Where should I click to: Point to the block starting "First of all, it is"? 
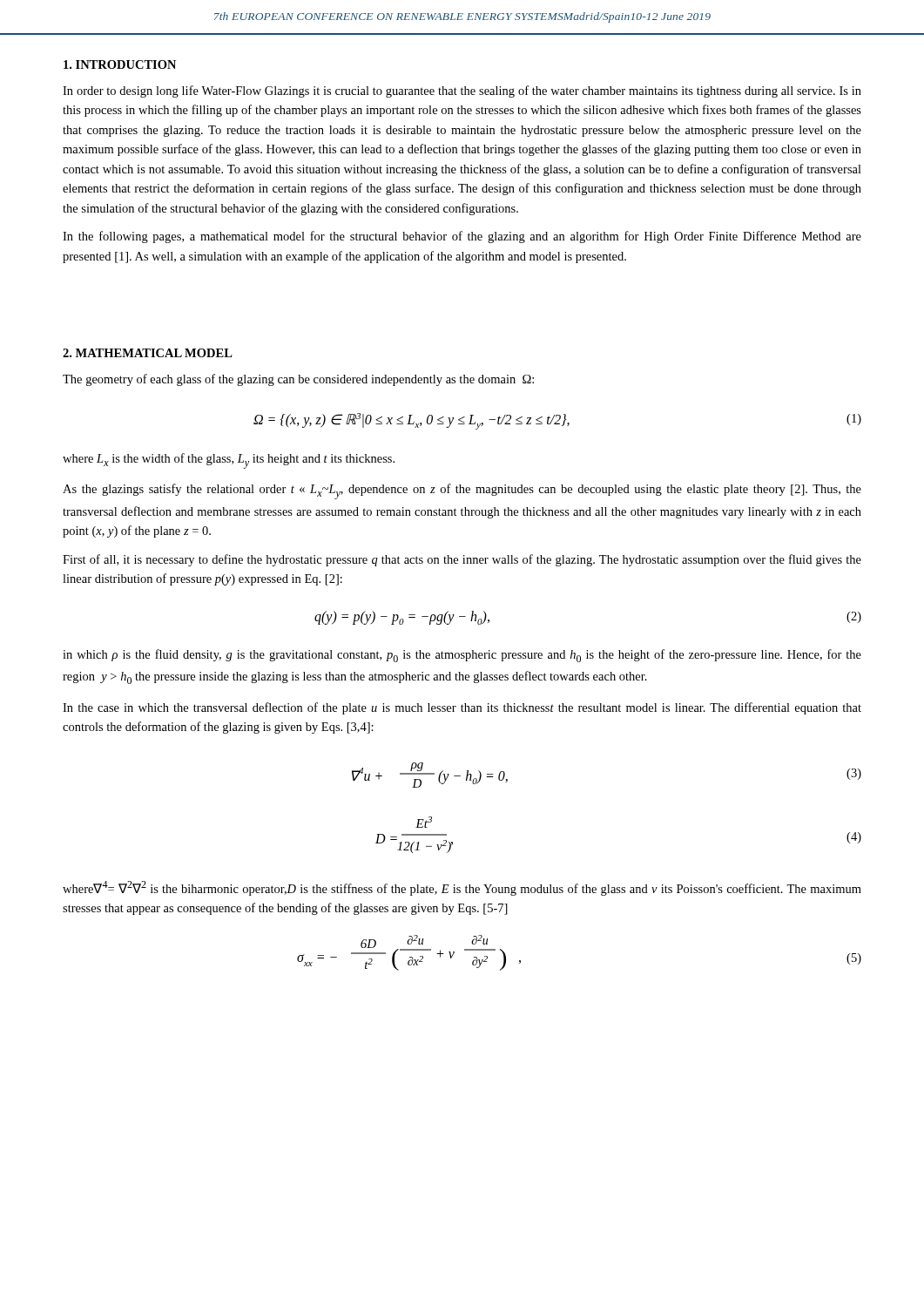[x=462, y=569]
